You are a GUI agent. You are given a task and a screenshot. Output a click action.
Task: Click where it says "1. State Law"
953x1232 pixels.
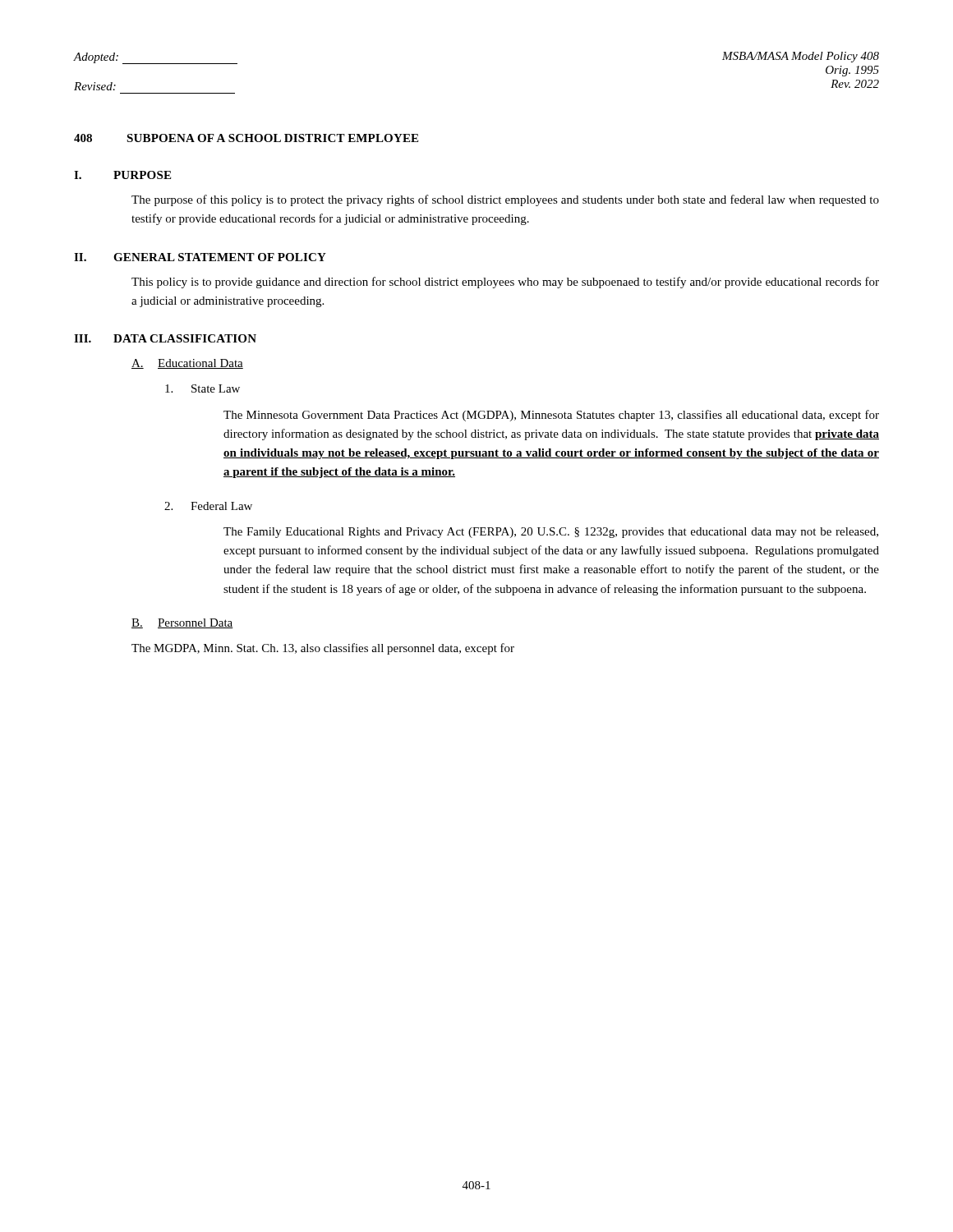[202, 389]
